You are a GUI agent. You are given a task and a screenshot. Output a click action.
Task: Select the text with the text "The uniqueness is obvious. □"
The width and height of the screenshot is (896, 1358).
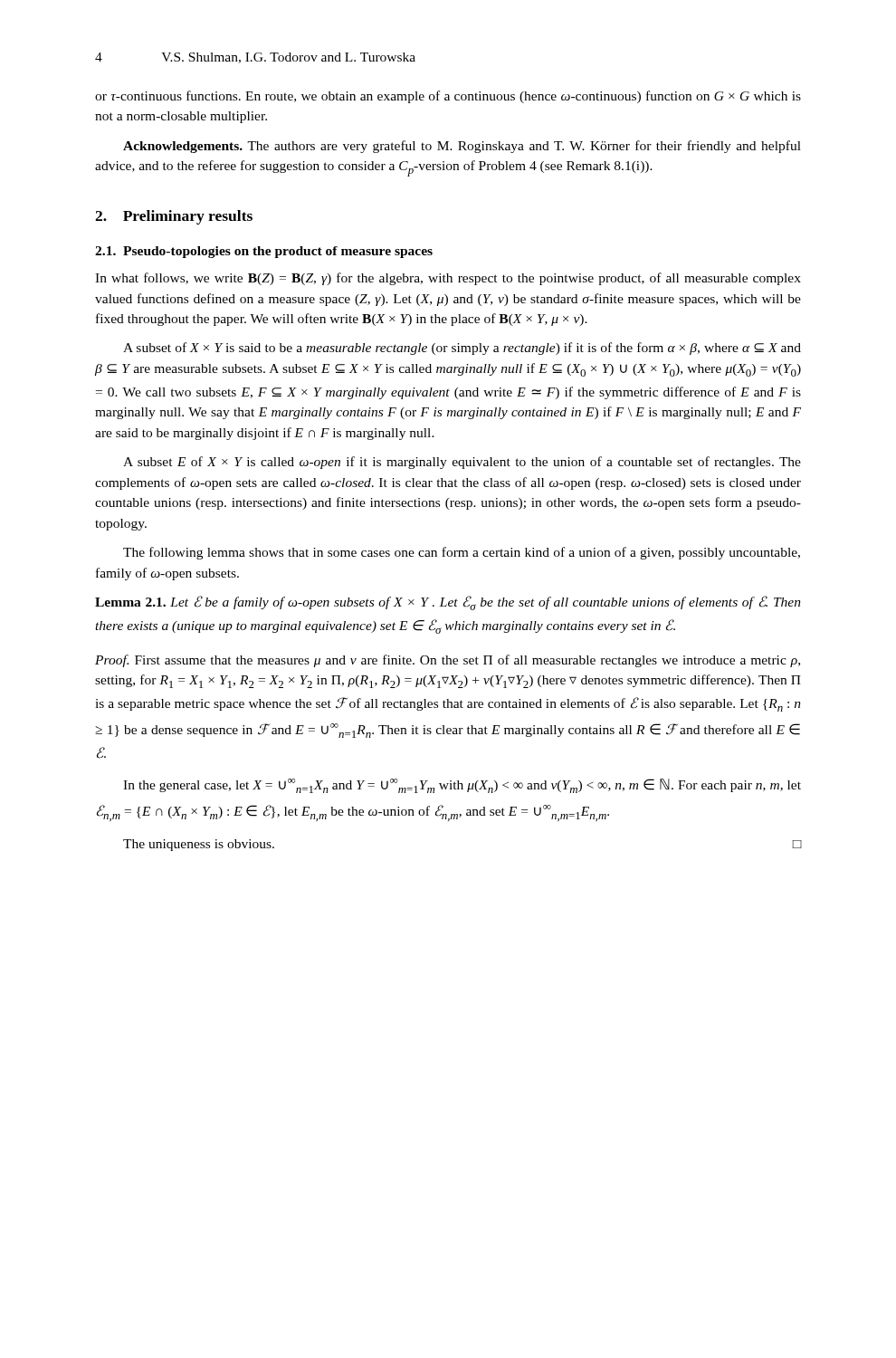(192, 845)
